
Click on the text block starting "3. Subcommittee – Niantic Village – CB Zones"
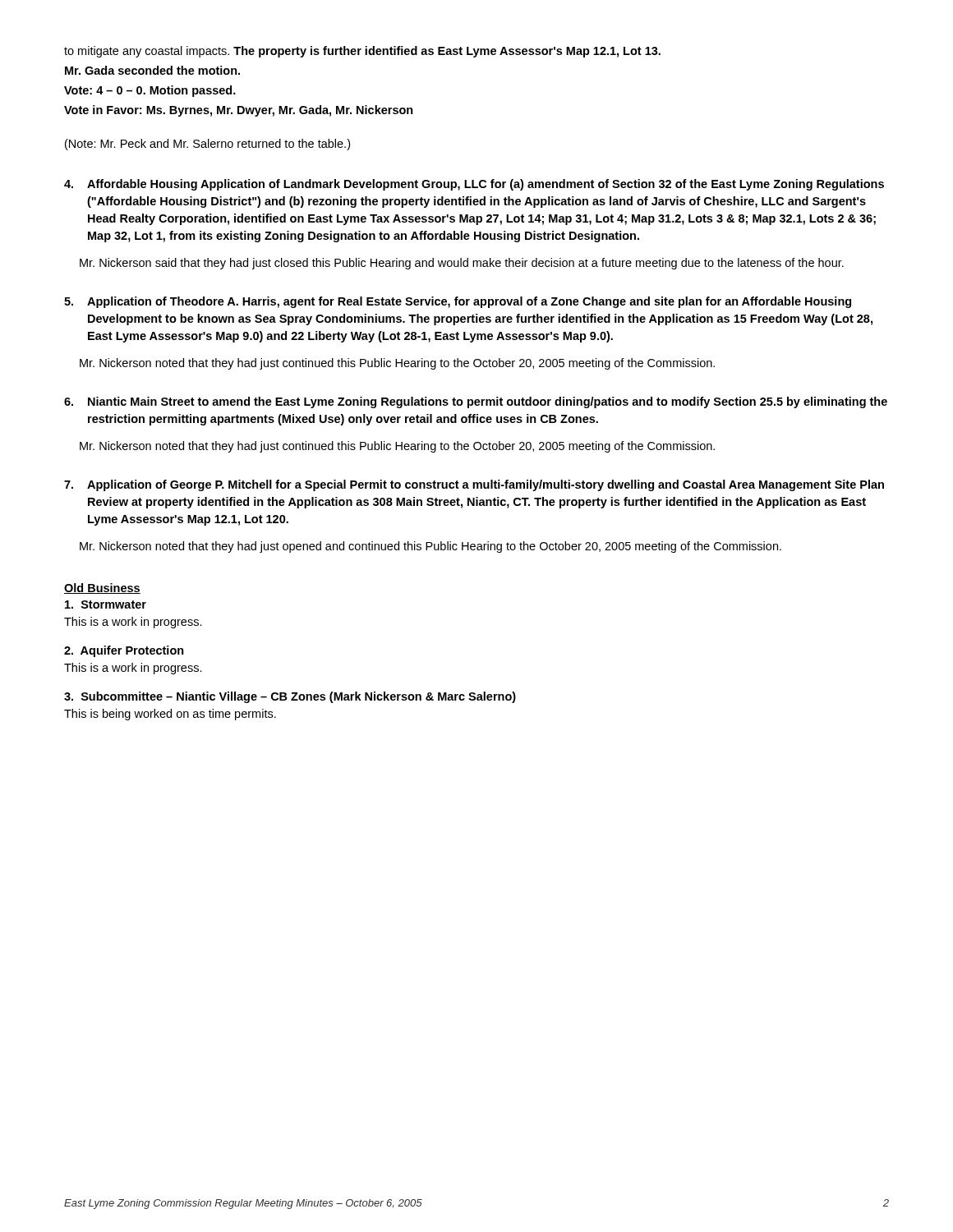pyautogui.click(x=290, y=705)
